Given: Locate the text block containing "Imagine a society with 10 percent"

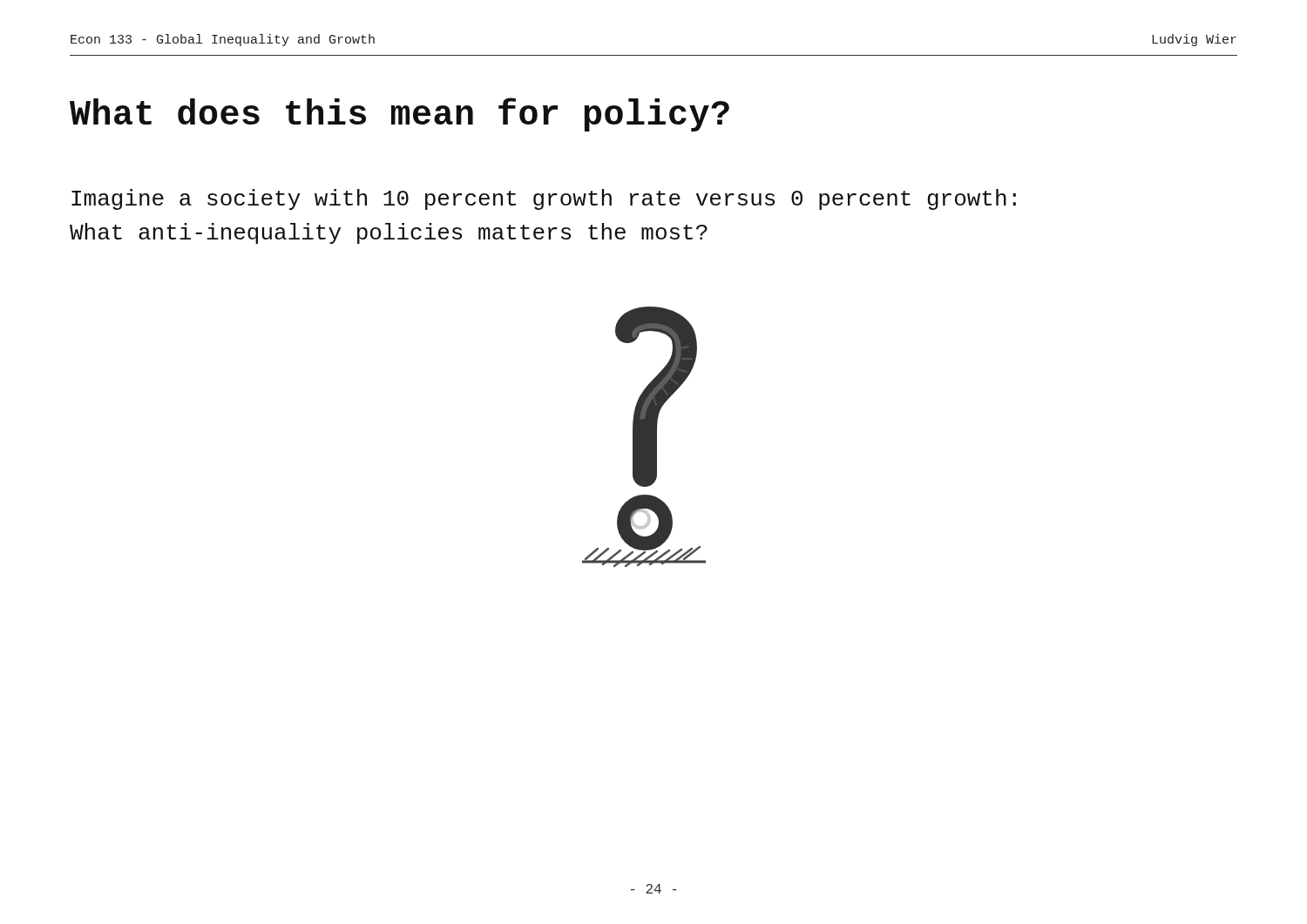Looking at the screenshot, I should click(x=654, y=217).
